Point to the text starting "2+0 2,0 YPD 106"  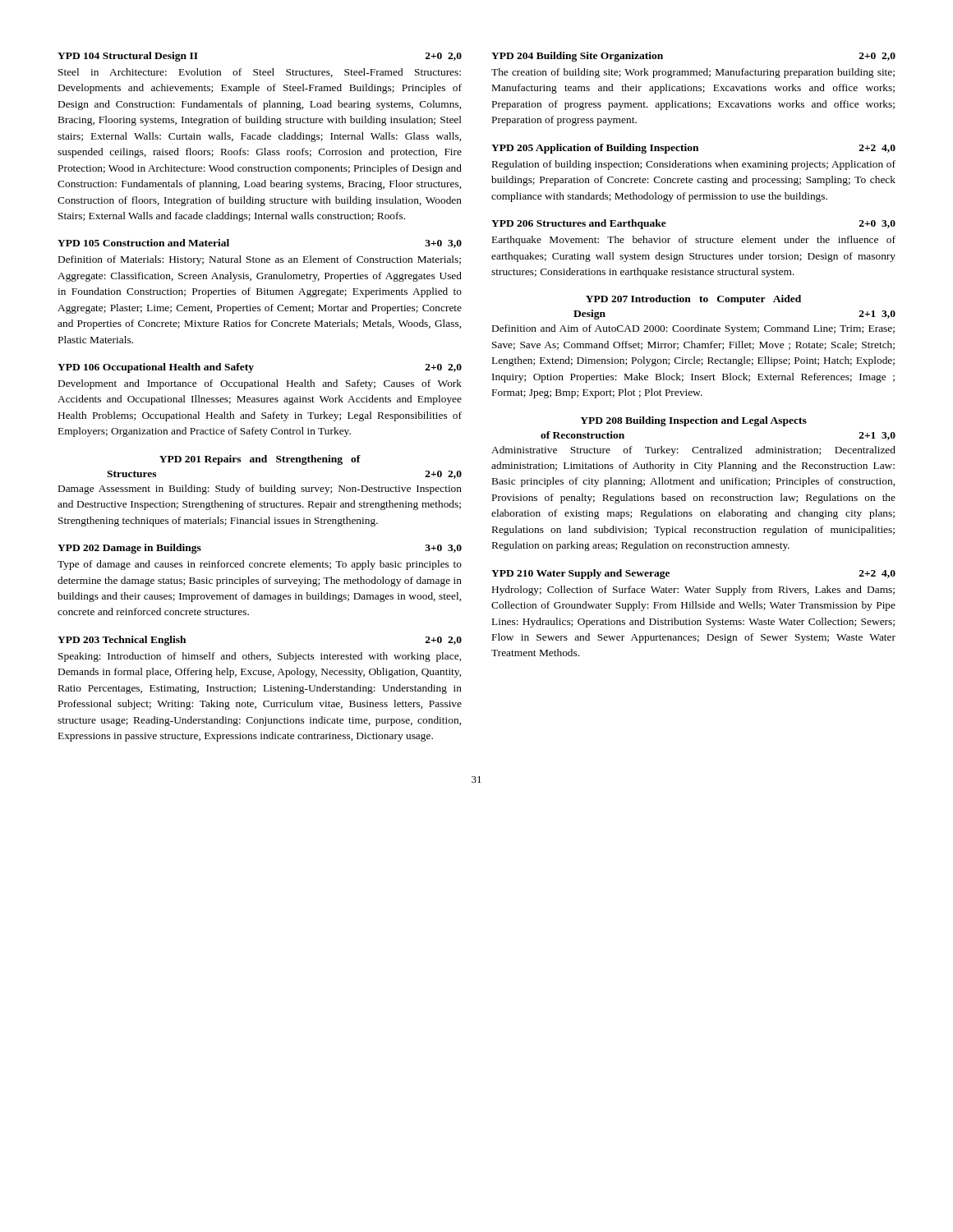click(x=260, y=400)
